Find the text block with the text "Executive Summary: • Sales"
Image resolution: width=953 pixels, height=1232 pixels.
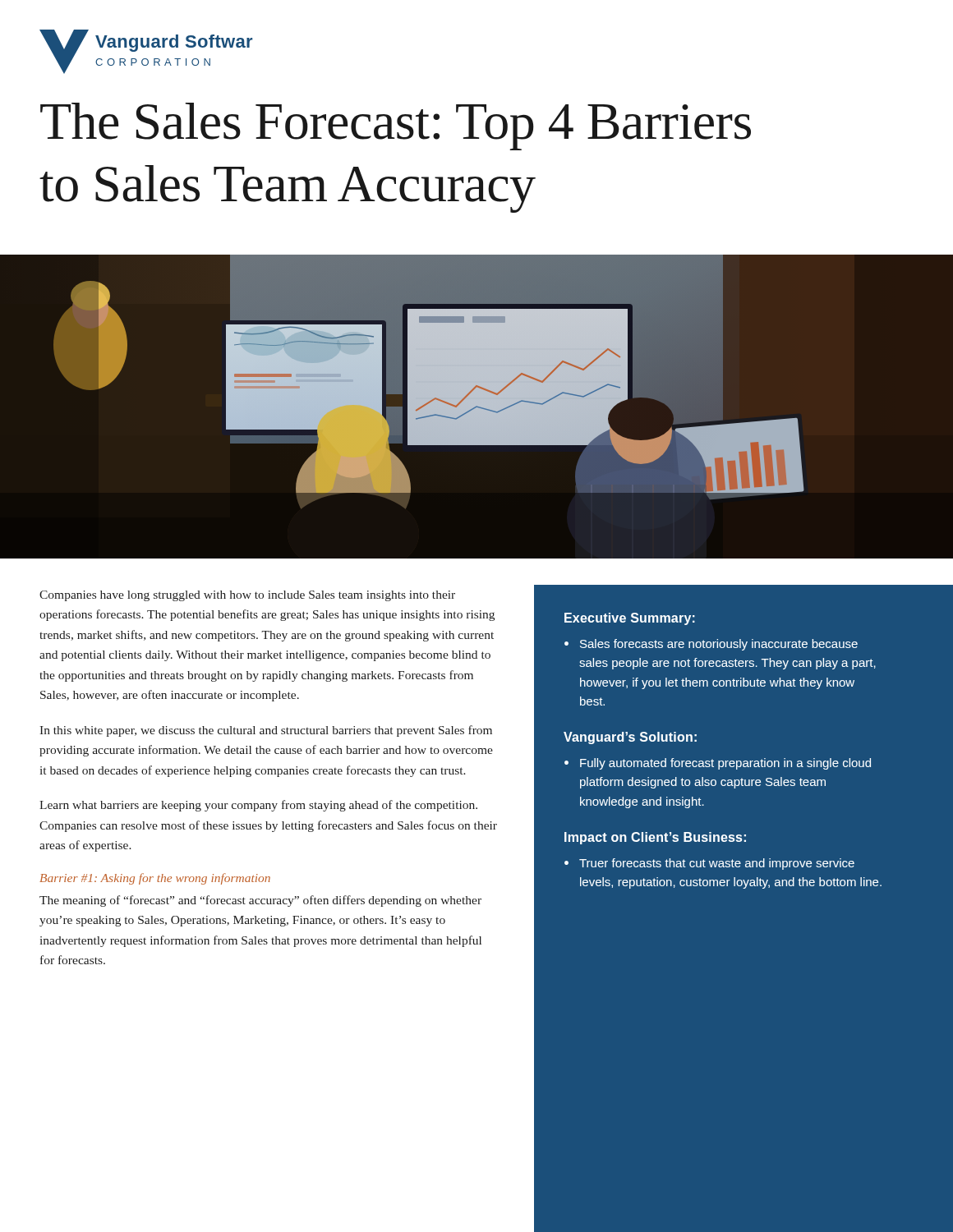point(724,751)
